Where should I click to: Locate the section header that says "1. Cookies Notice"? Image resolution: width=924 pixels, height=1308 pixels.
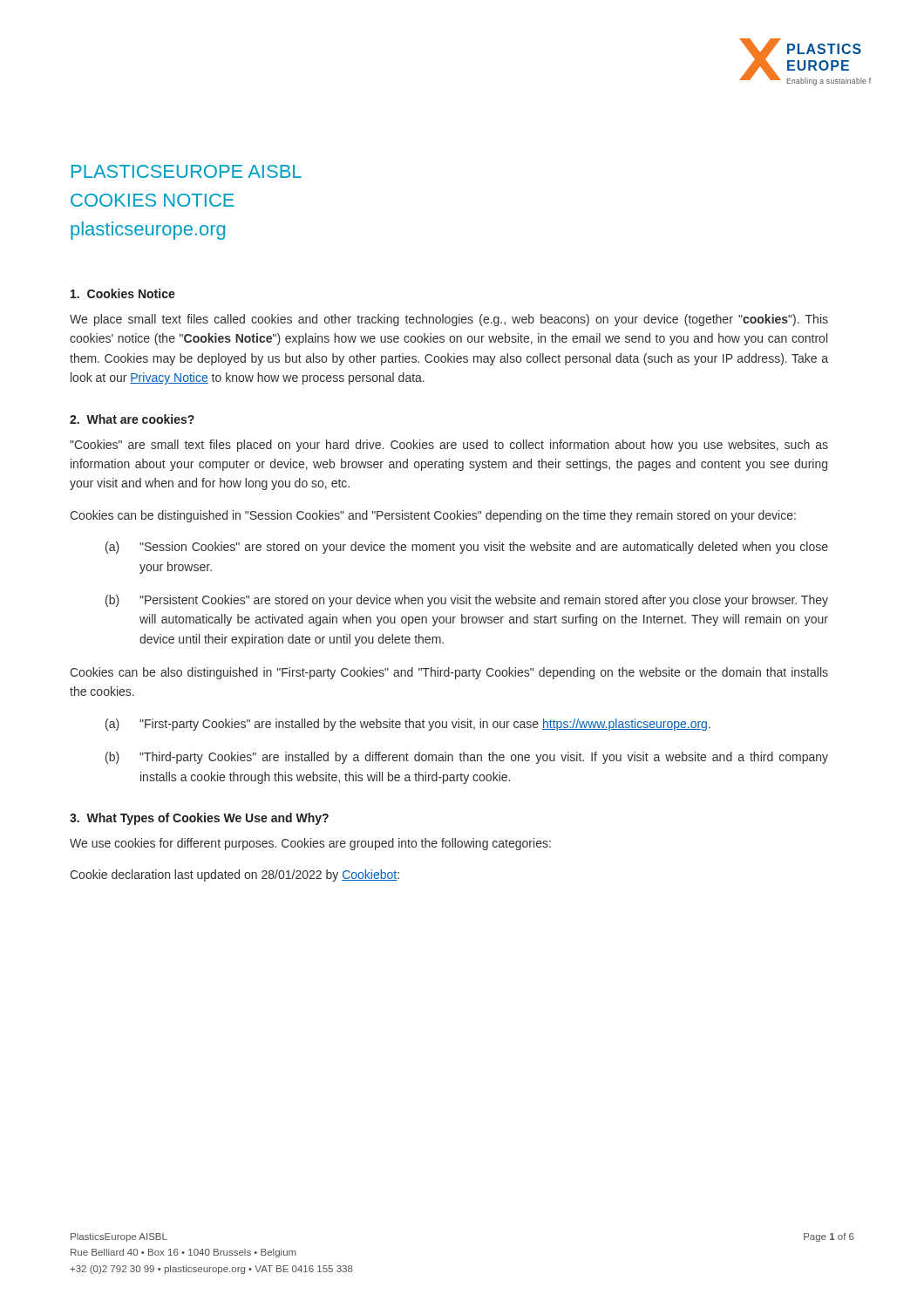122,294
